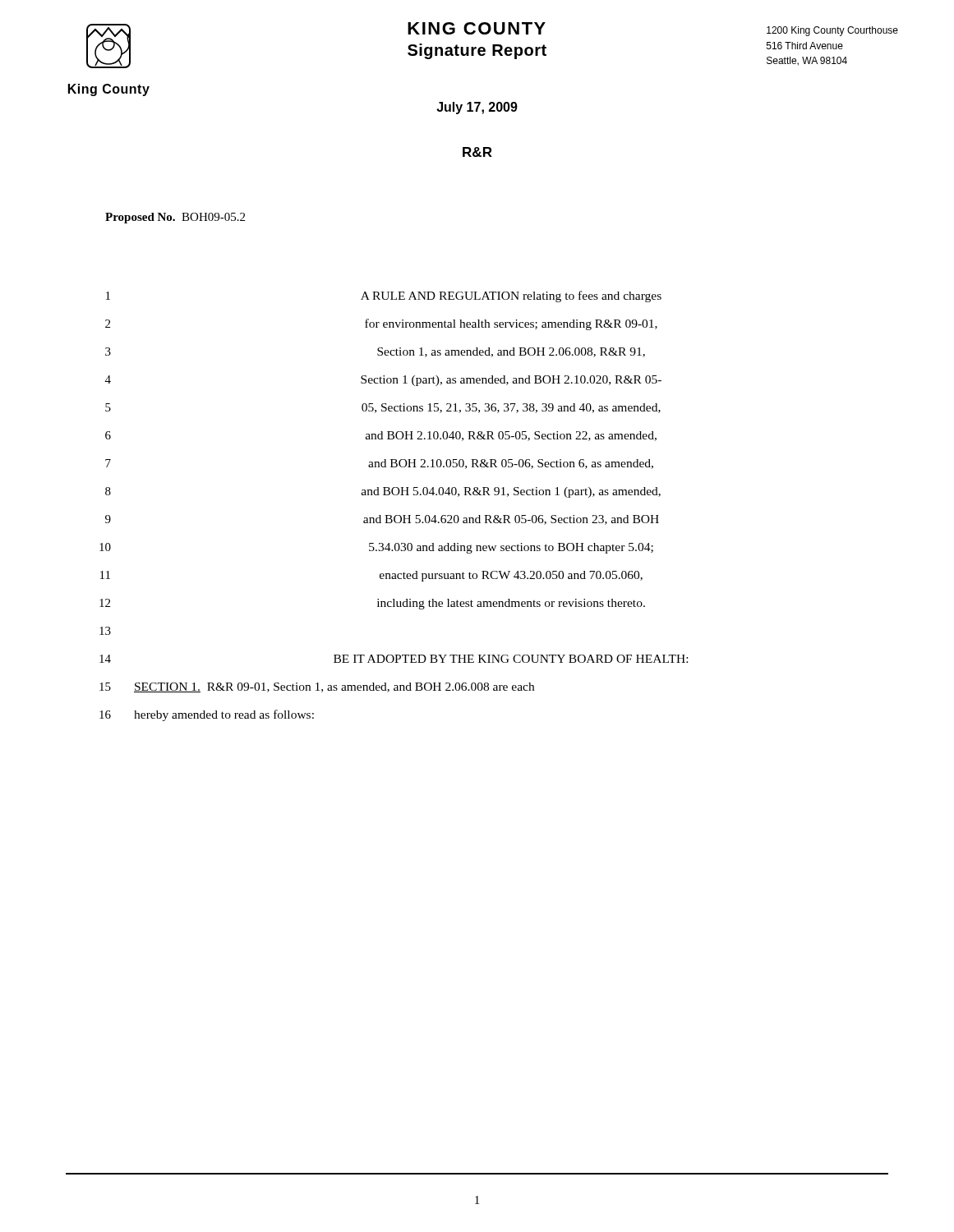Click on the list item that reads "1 A RULE"
954x1232 pixels.
click(x=477, y=296)
